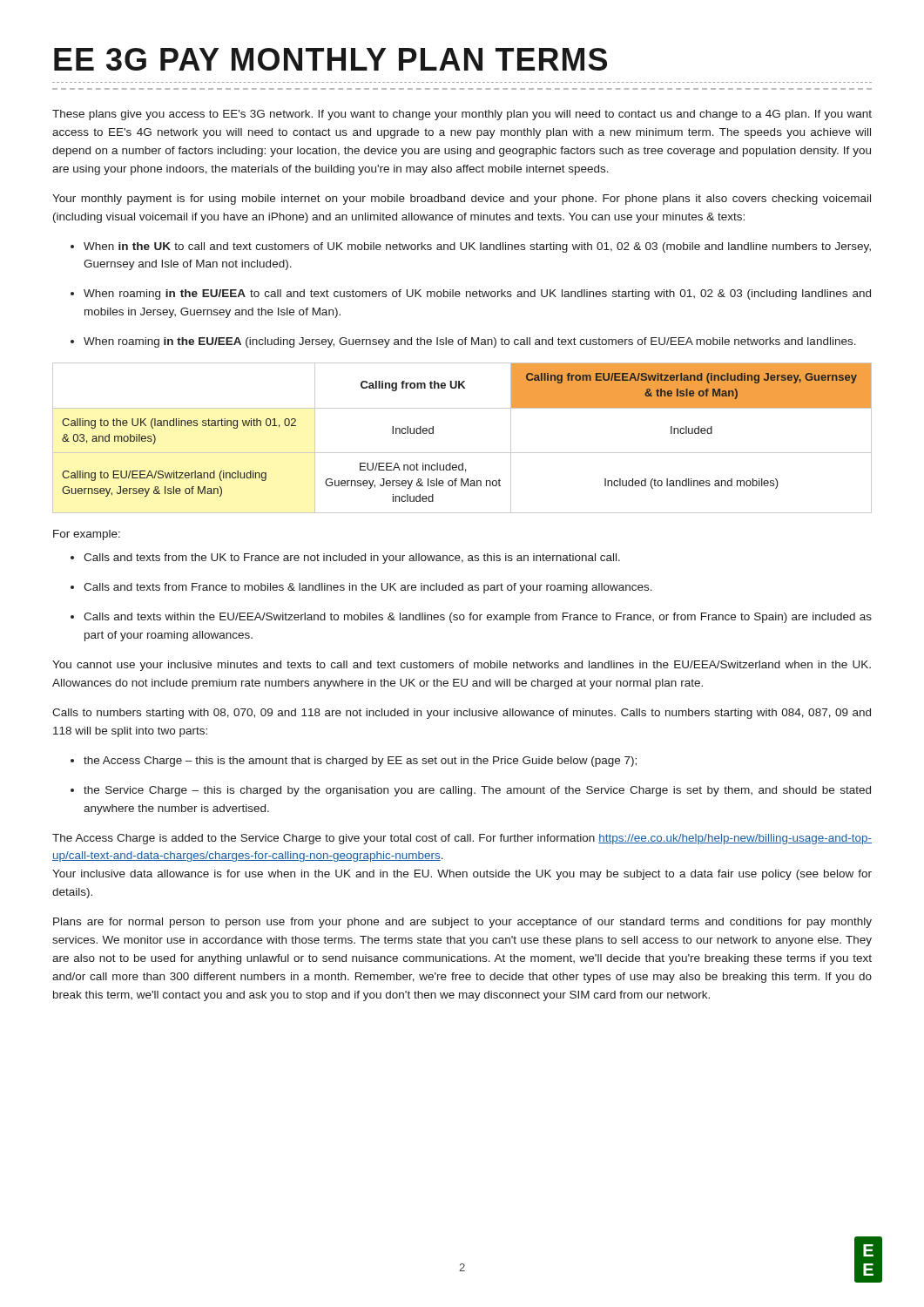This screenshot has width=924, height=1307.
Task: Locate the text with the text "For example:"
Action: coord(87,535)
